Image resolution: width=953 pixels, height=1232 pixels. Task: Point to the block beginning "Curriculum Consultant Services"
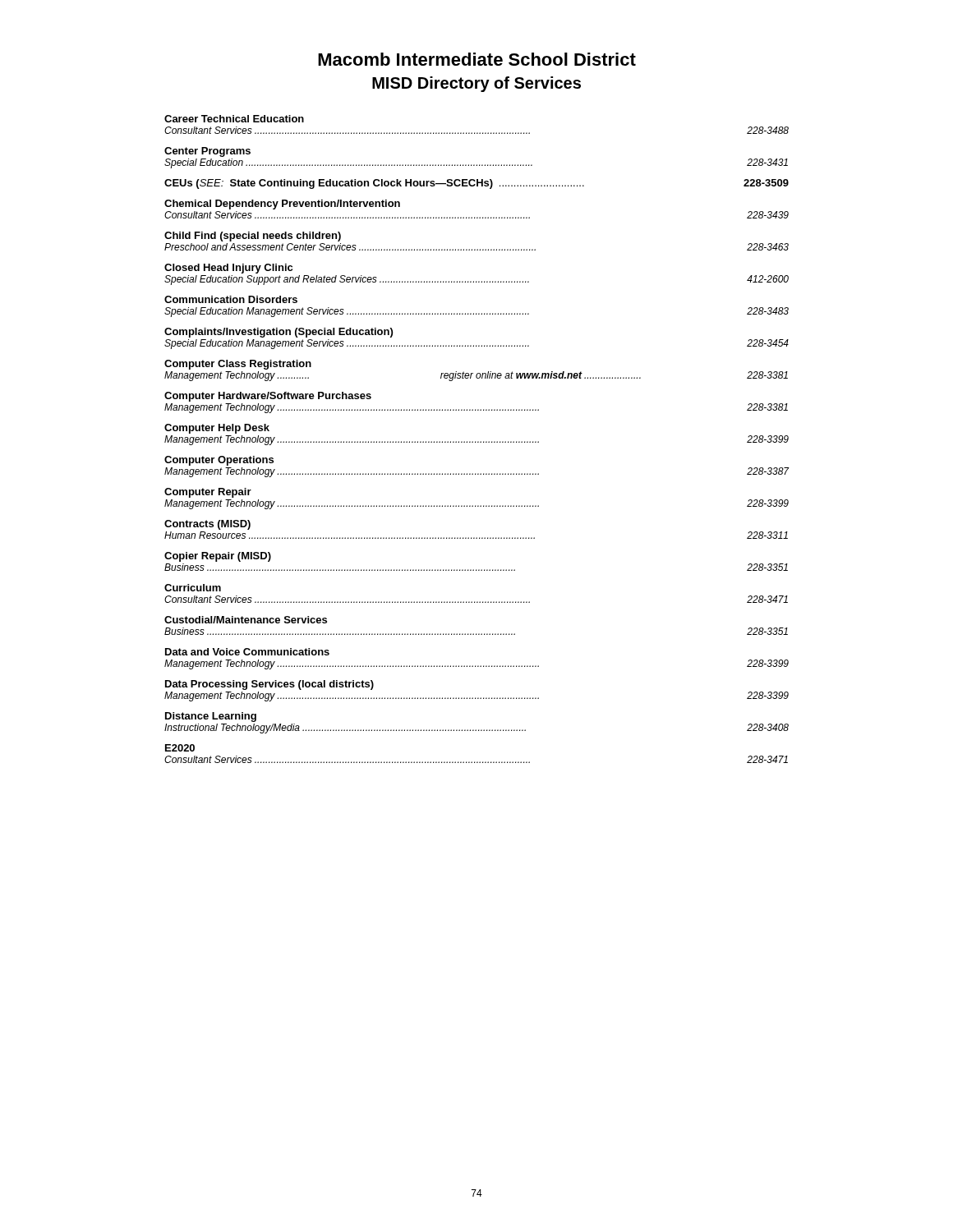coord(476,593)
